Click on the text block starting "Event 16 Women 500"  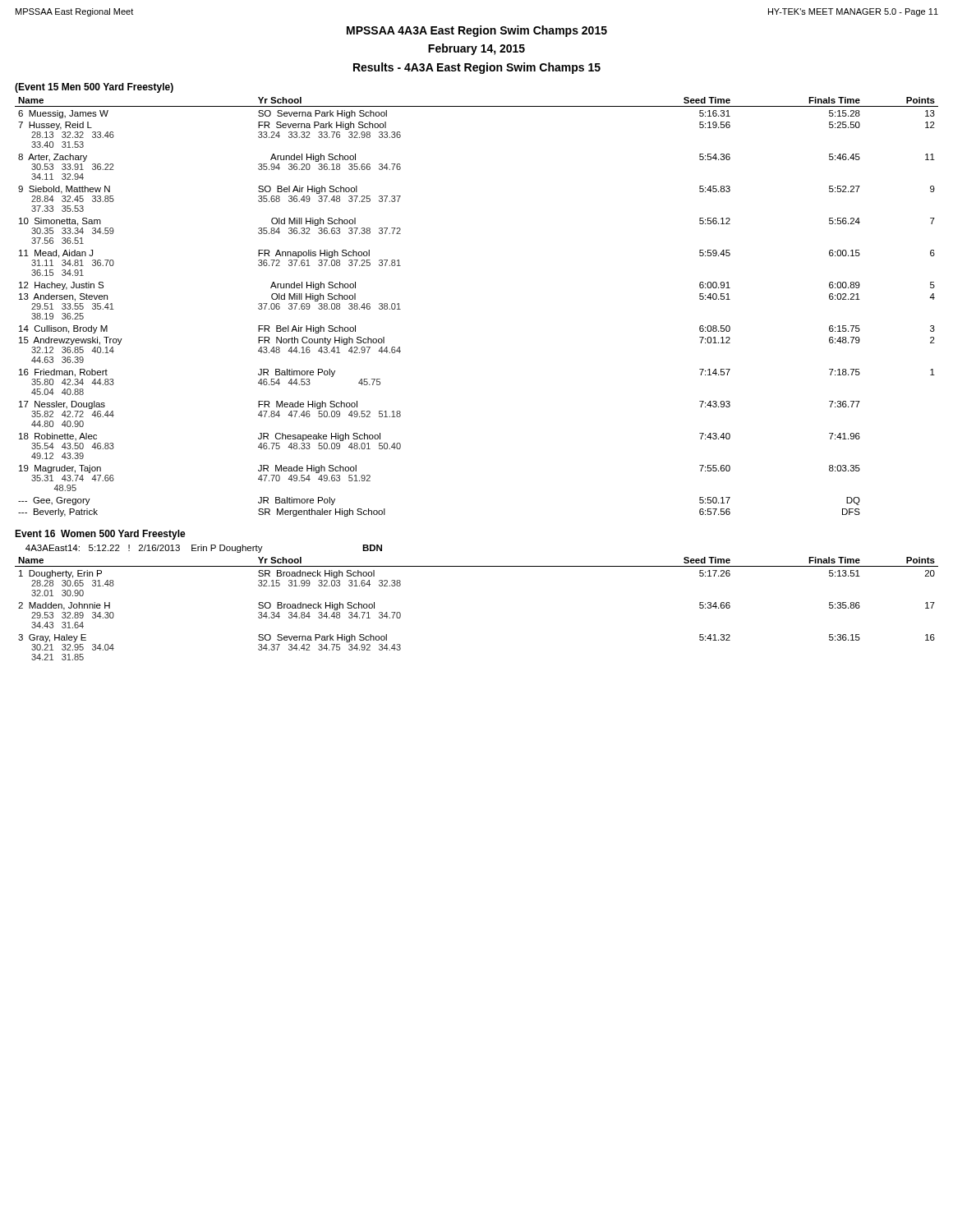[x=100, y=534]
